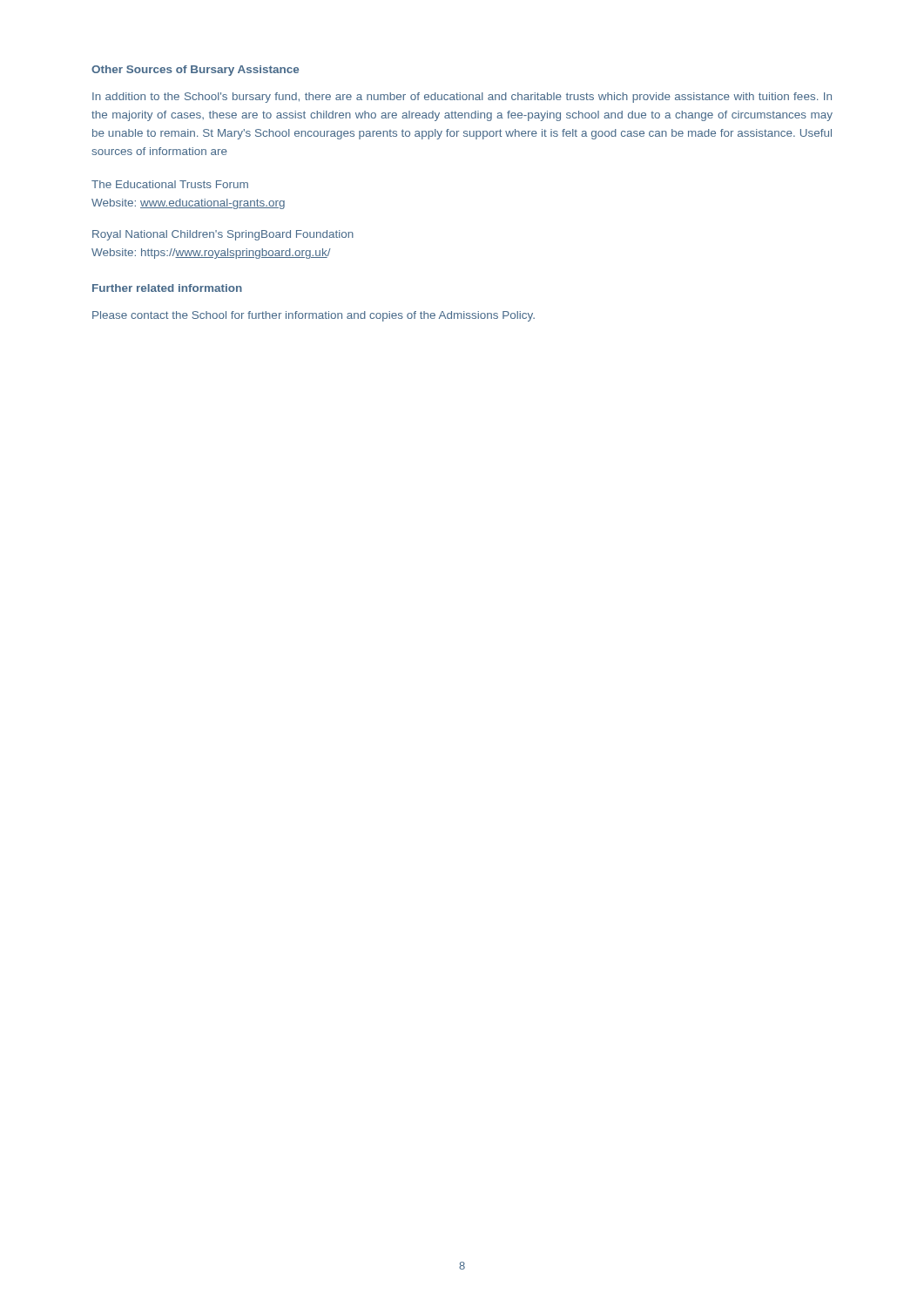Select the text block that reads "Please contact the"
The width and height of the screenshot is (924, 1307).
(314, 315)
